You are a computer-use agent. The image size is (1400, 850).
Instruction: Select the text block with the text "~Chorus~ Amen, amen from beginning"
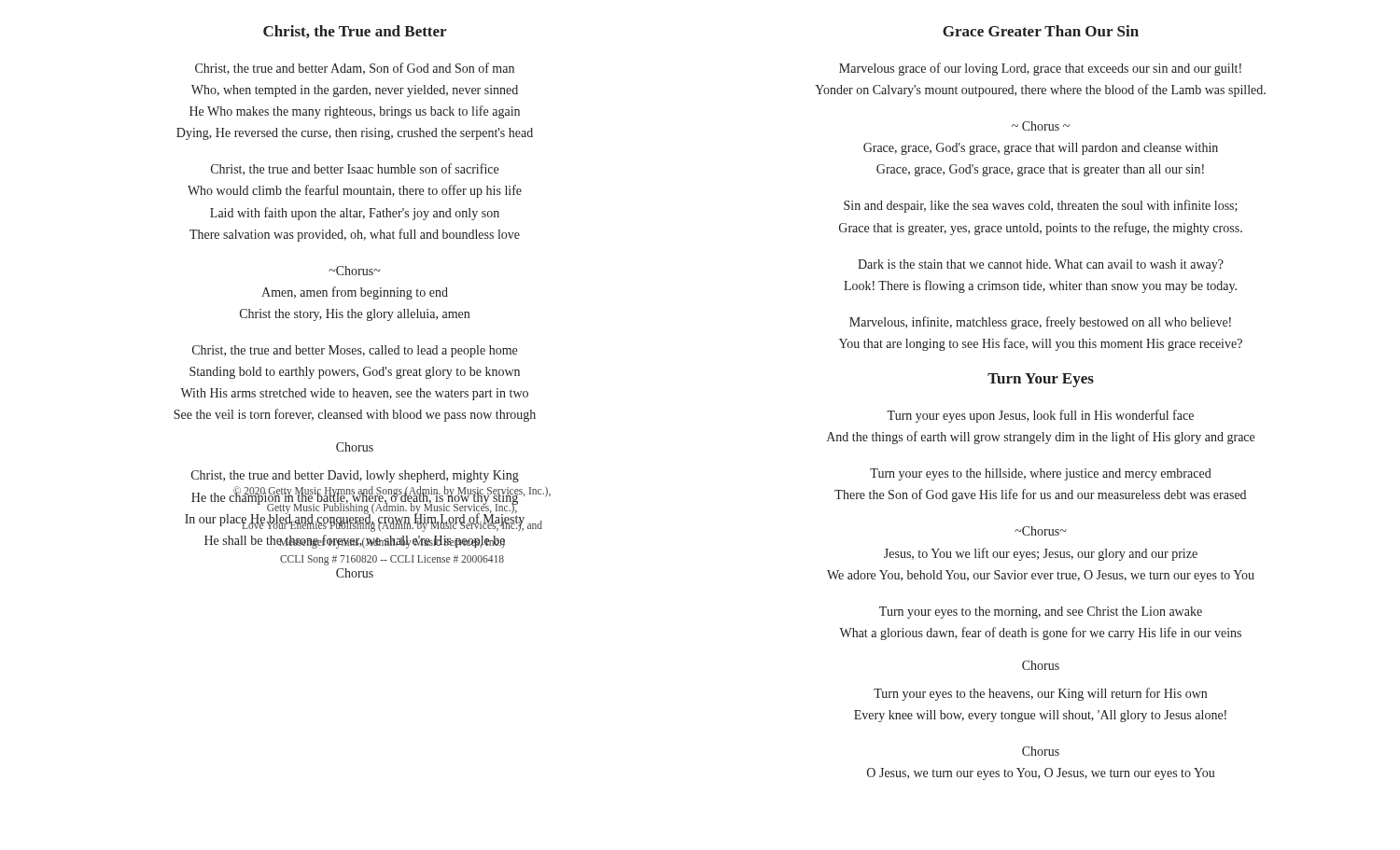point(355,292)
